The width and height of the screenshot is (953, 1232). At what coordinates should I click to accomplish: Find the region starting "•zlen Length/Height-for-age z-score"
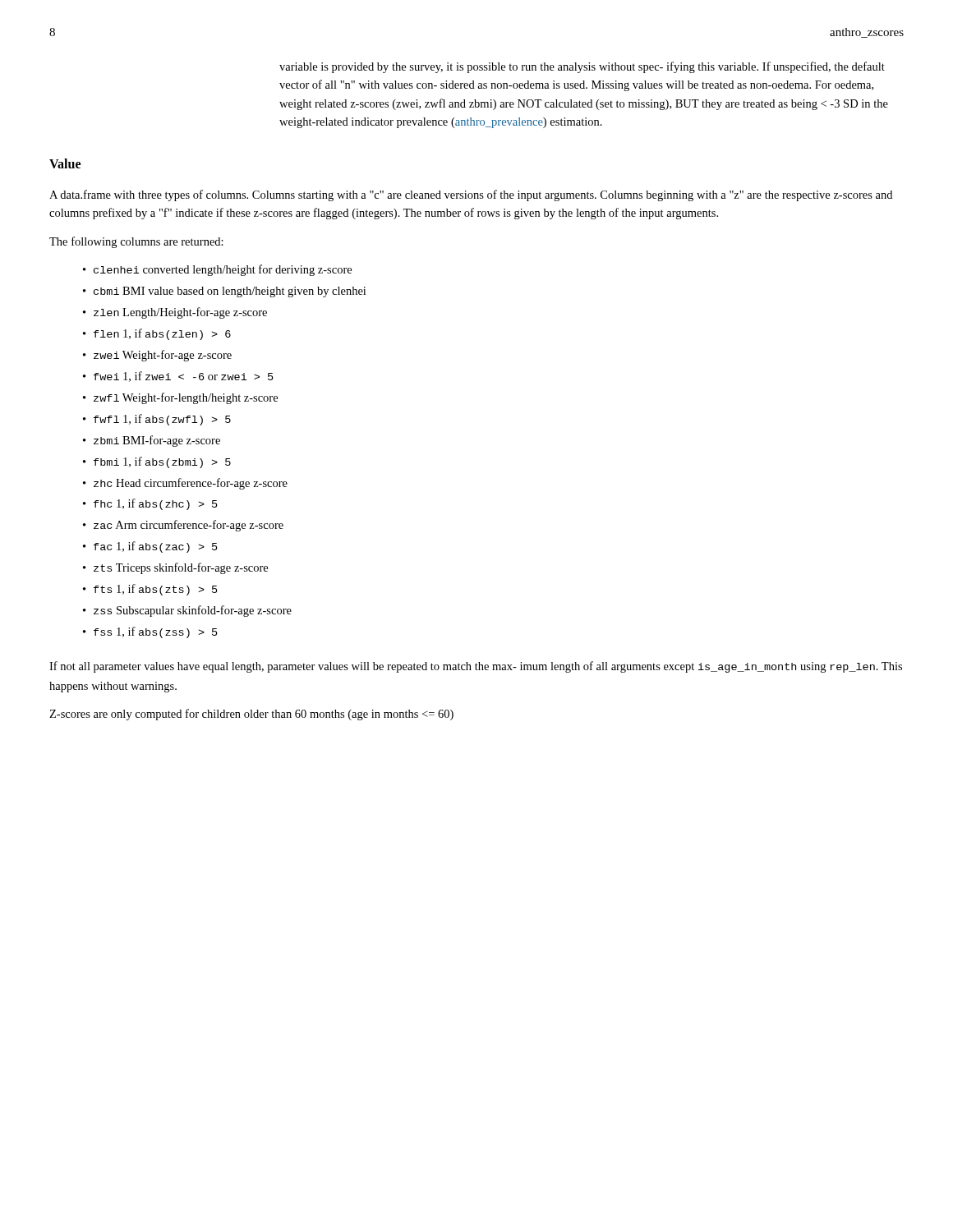[x=175, y=313]
